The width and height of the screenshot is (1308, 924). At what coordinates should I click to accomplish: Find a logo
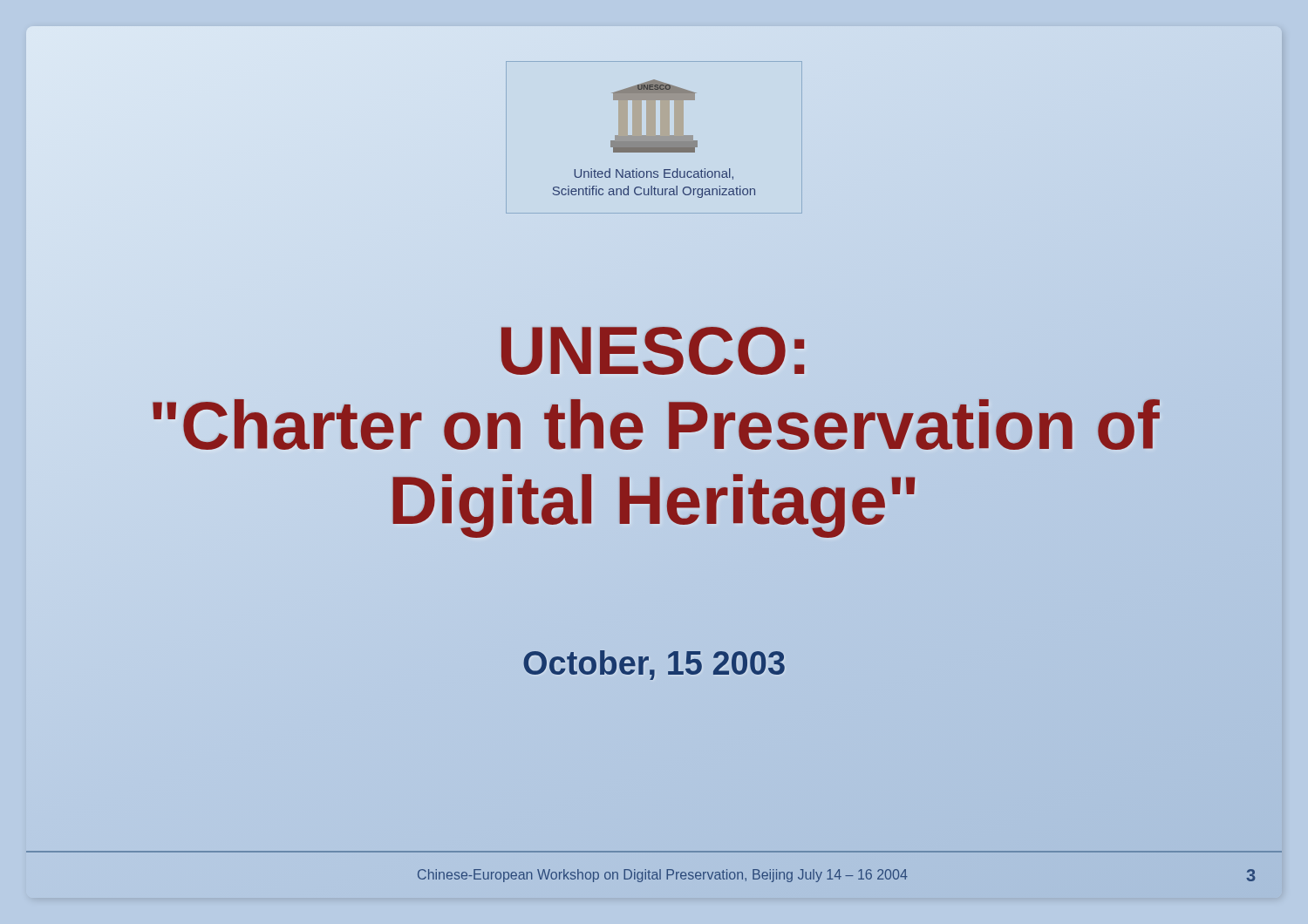tap(654, 137)
